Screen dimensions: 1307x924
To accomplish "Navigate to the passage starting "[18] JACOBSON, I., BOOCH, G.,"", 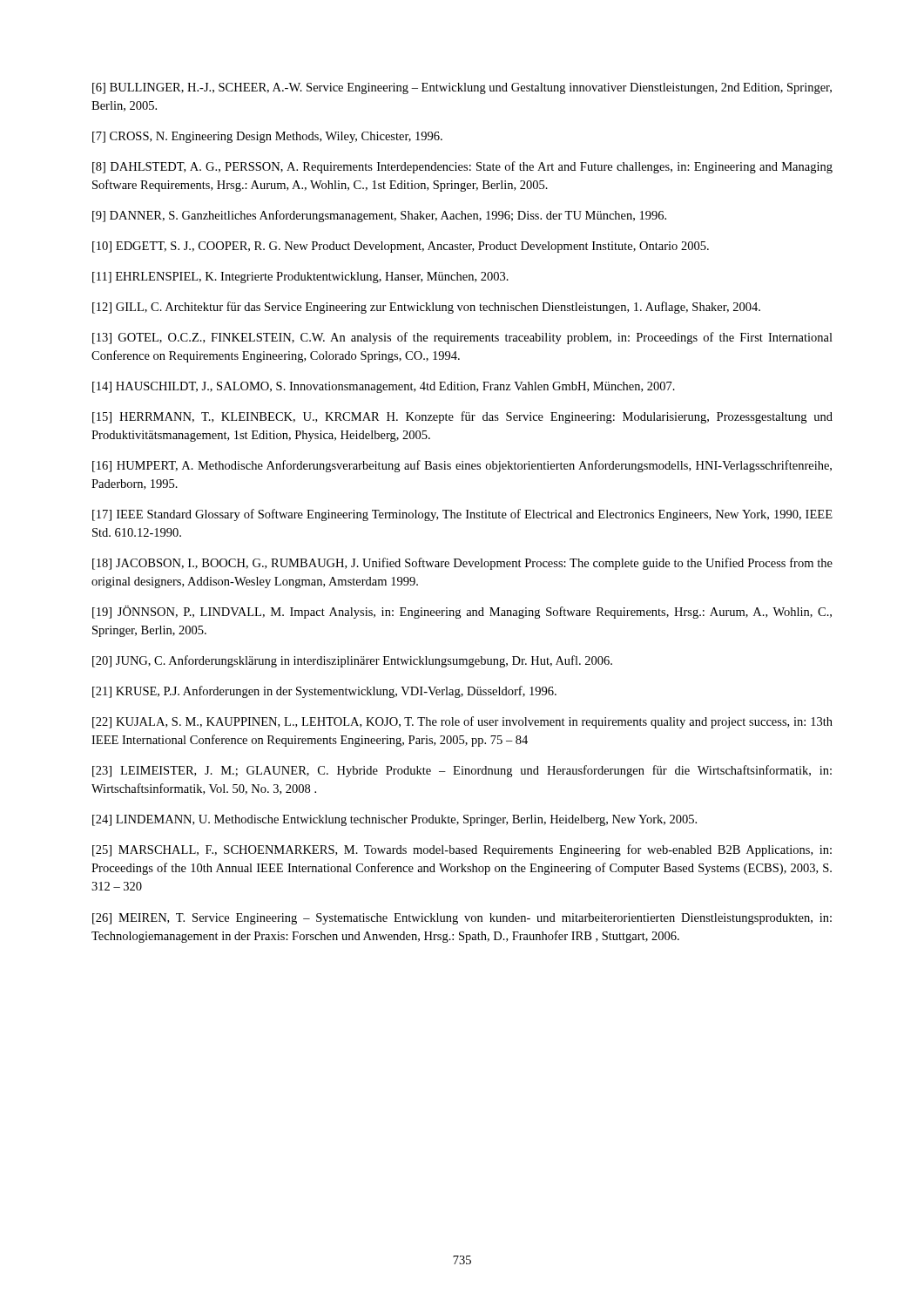I will pyautogui.click(x=462, y=572).
